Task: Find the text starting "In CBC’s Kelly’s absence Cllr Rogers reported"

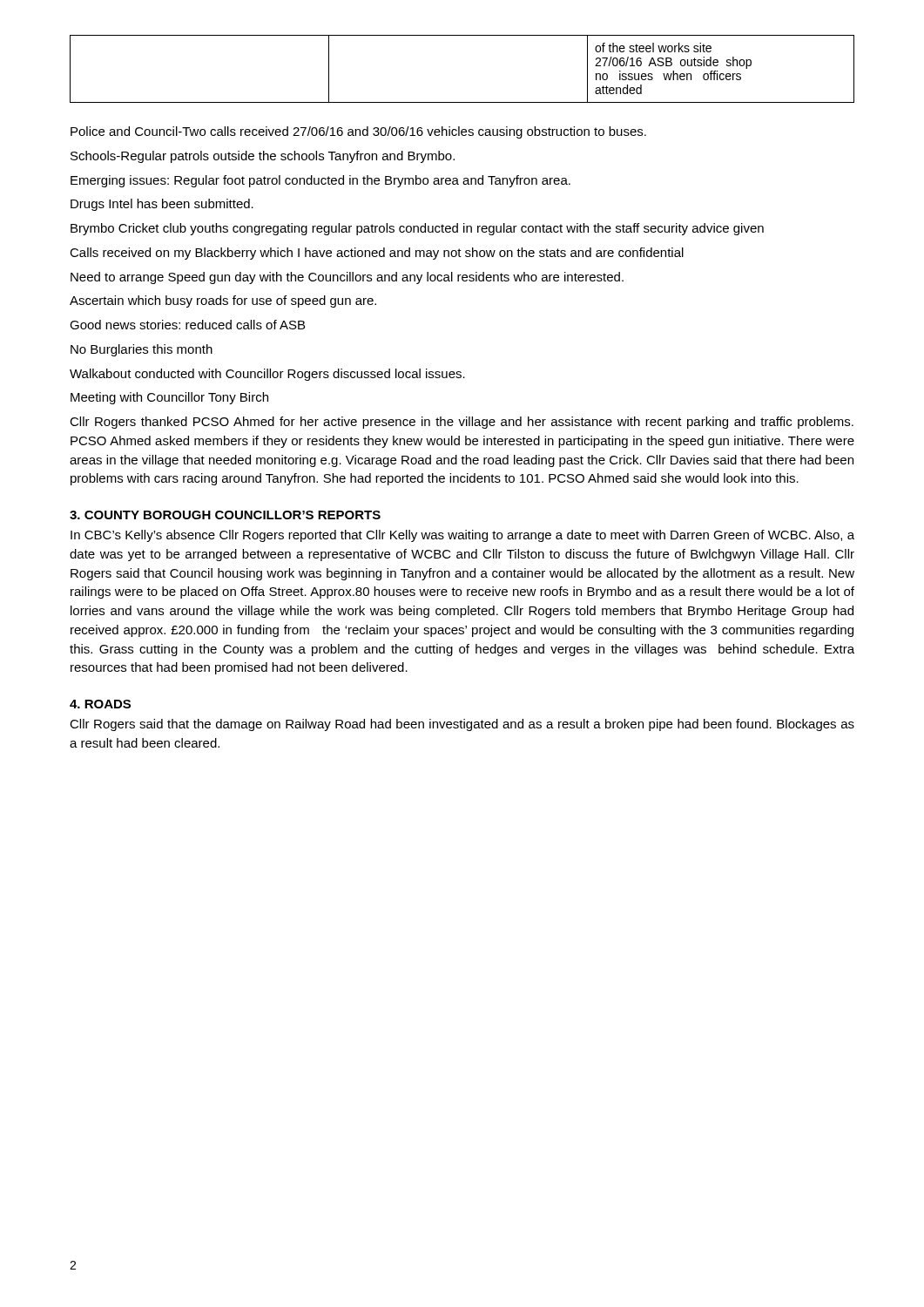Action: (x=462, y=601)
